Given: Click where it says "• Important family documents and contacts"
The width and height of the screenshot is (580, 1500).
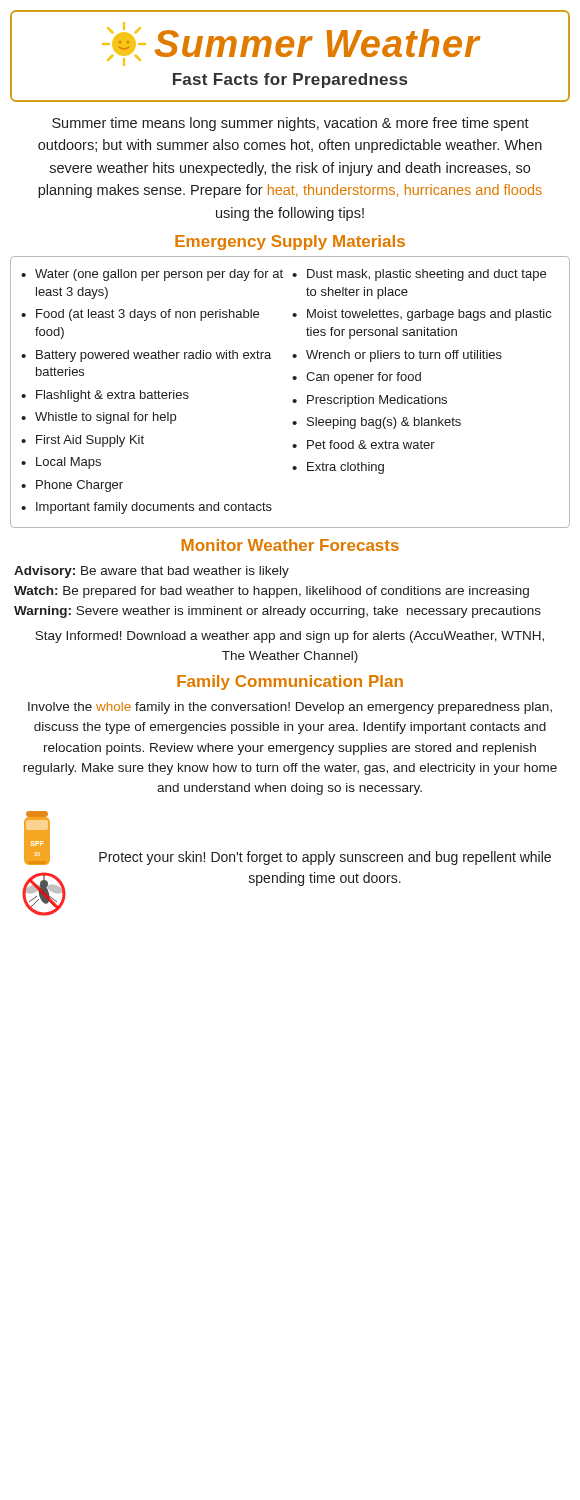Looking at the screenshot, I should [147, 507].
